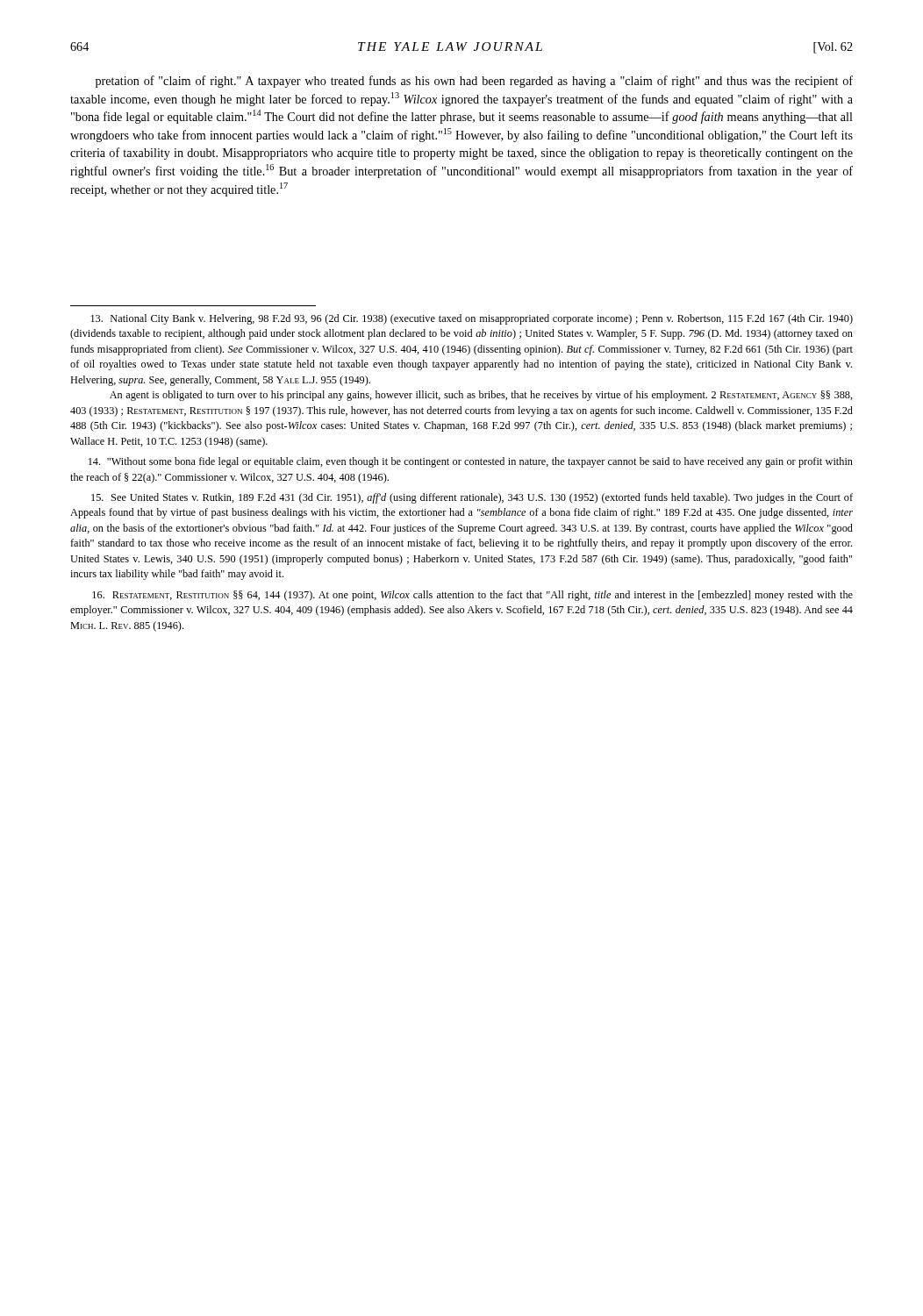Click the passage that begins "See United States v."
The height and width of the screenshot is (1316, 923).
462,536
